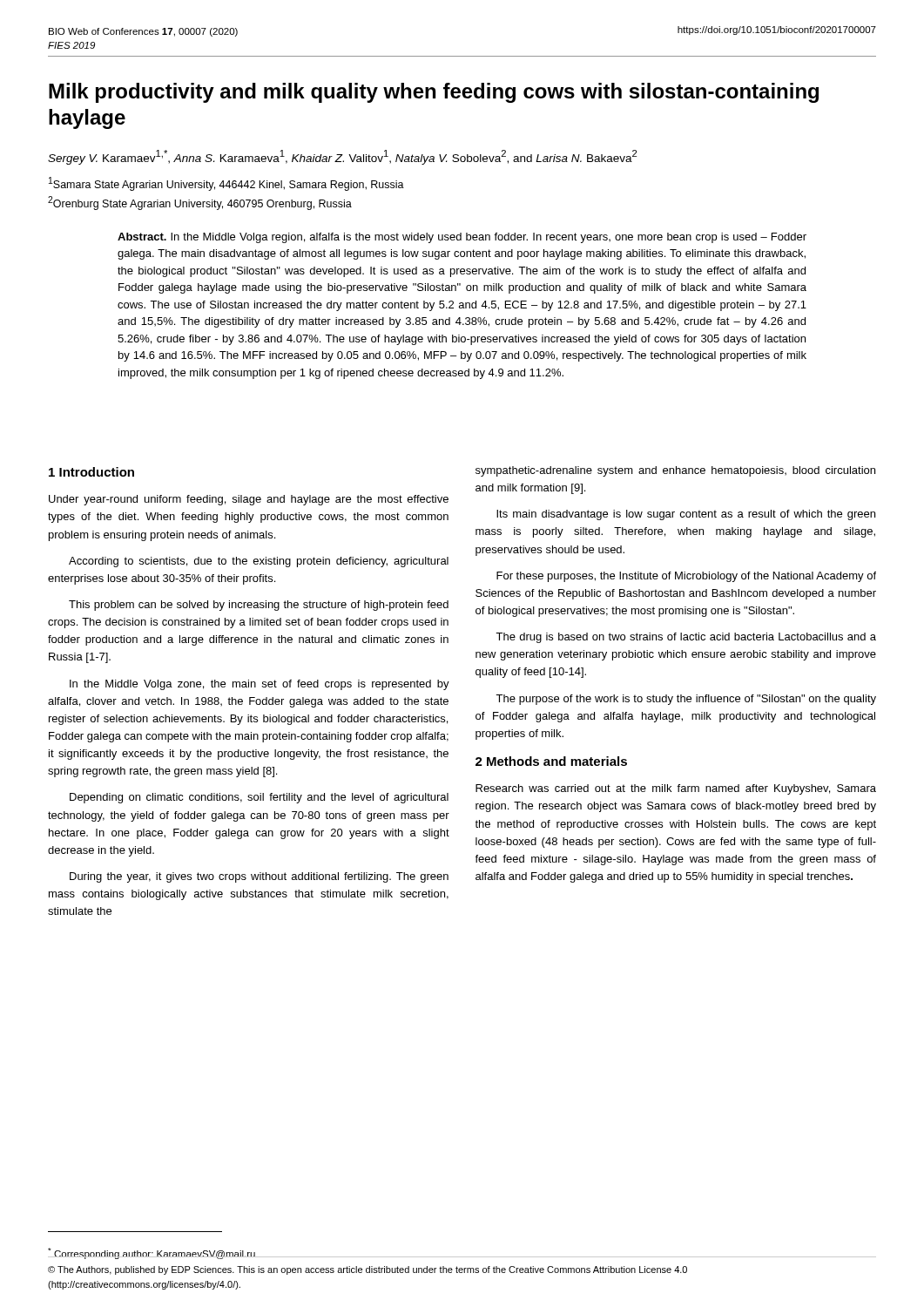Image resolution: width=924 pixels, height=1307 pixels.
Task: Locate the text block that says "Sergey V. Karamaev1,*, Anna S. Karamaeva1, Khaidar"
Action: point(343,156)
